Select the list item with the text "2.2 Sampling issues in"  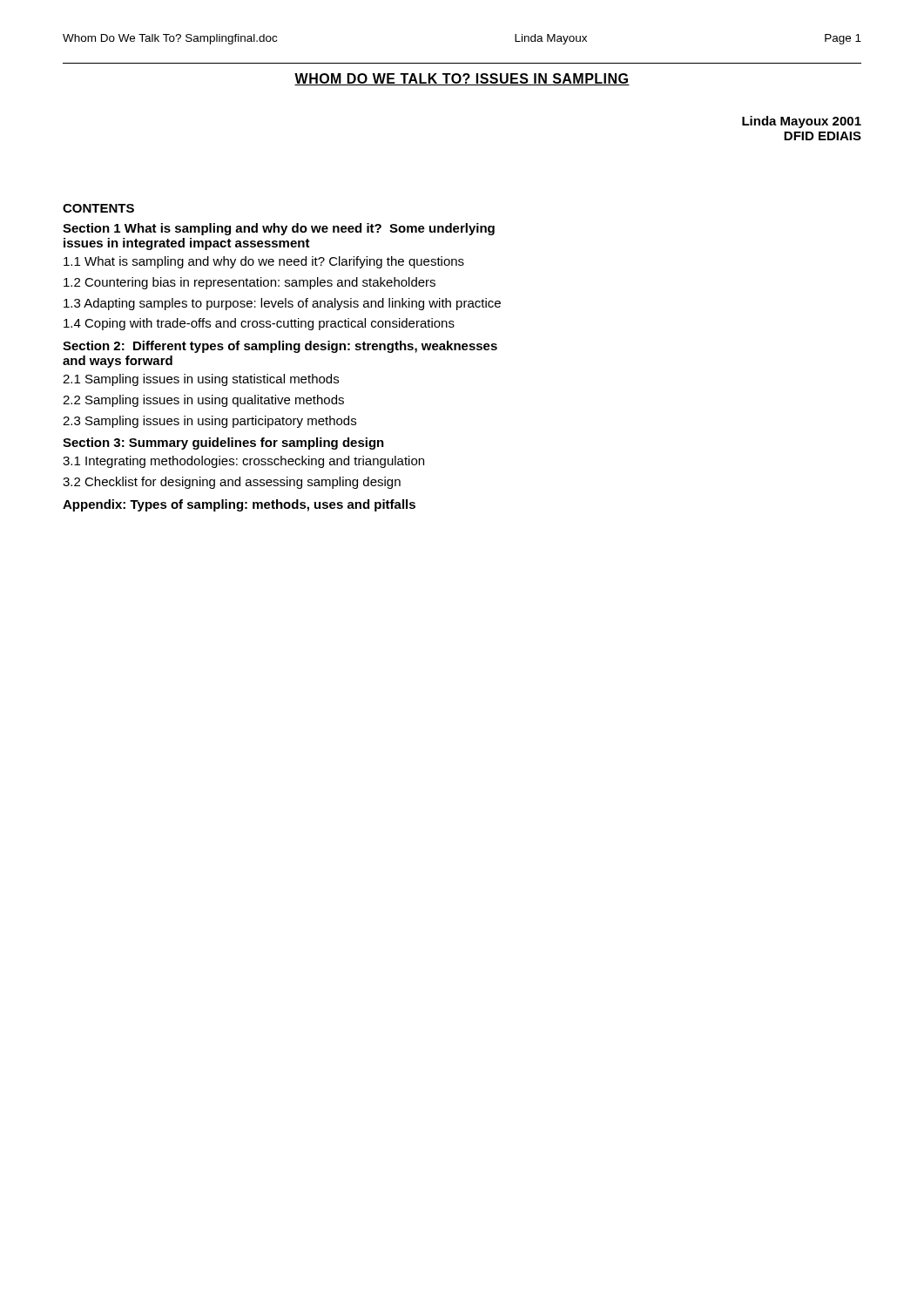tap(204, 399)
